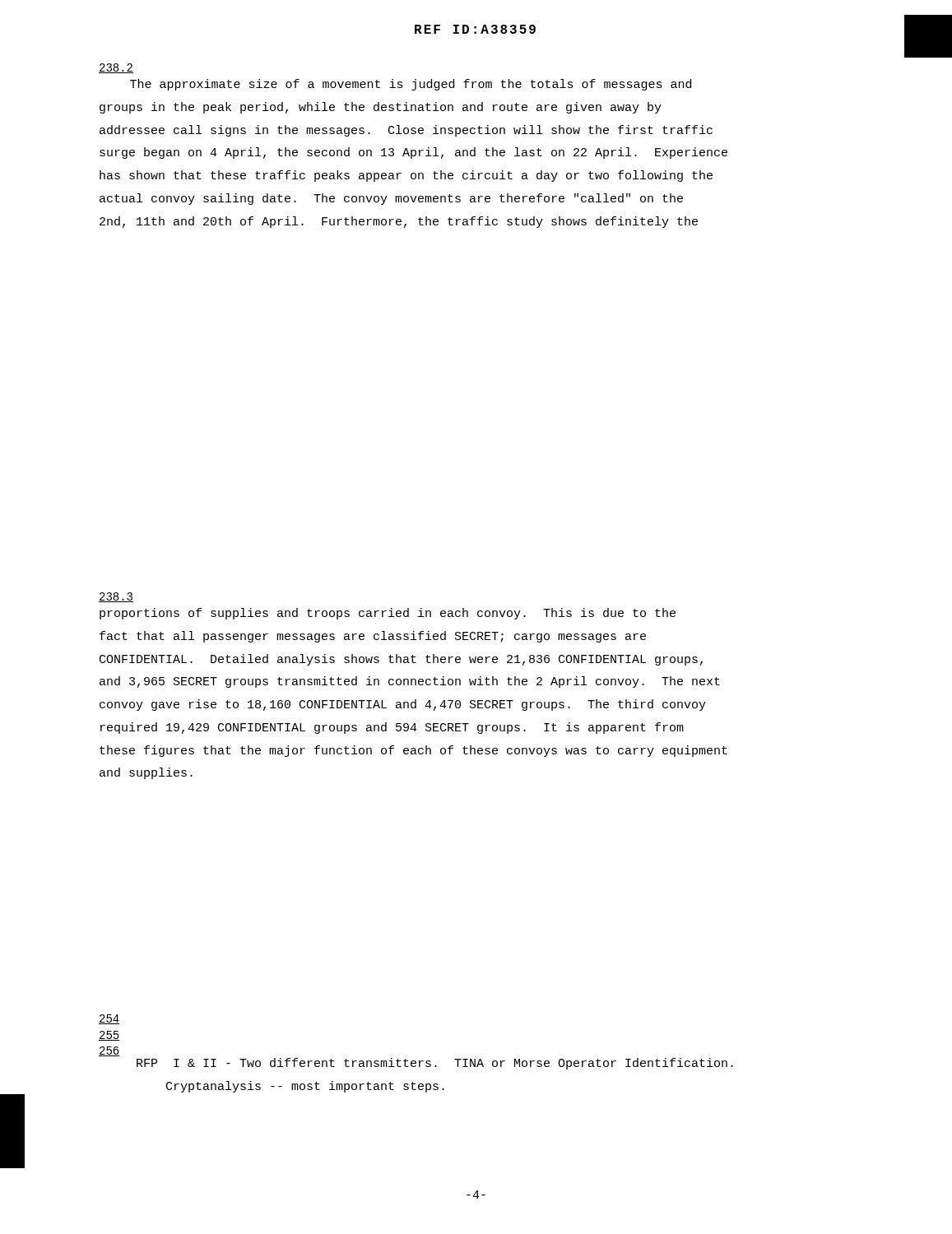This screenshot has width=952, height=1234.
Task: Click on the block starting "RFP I &"
Action: click(505, 1076)
